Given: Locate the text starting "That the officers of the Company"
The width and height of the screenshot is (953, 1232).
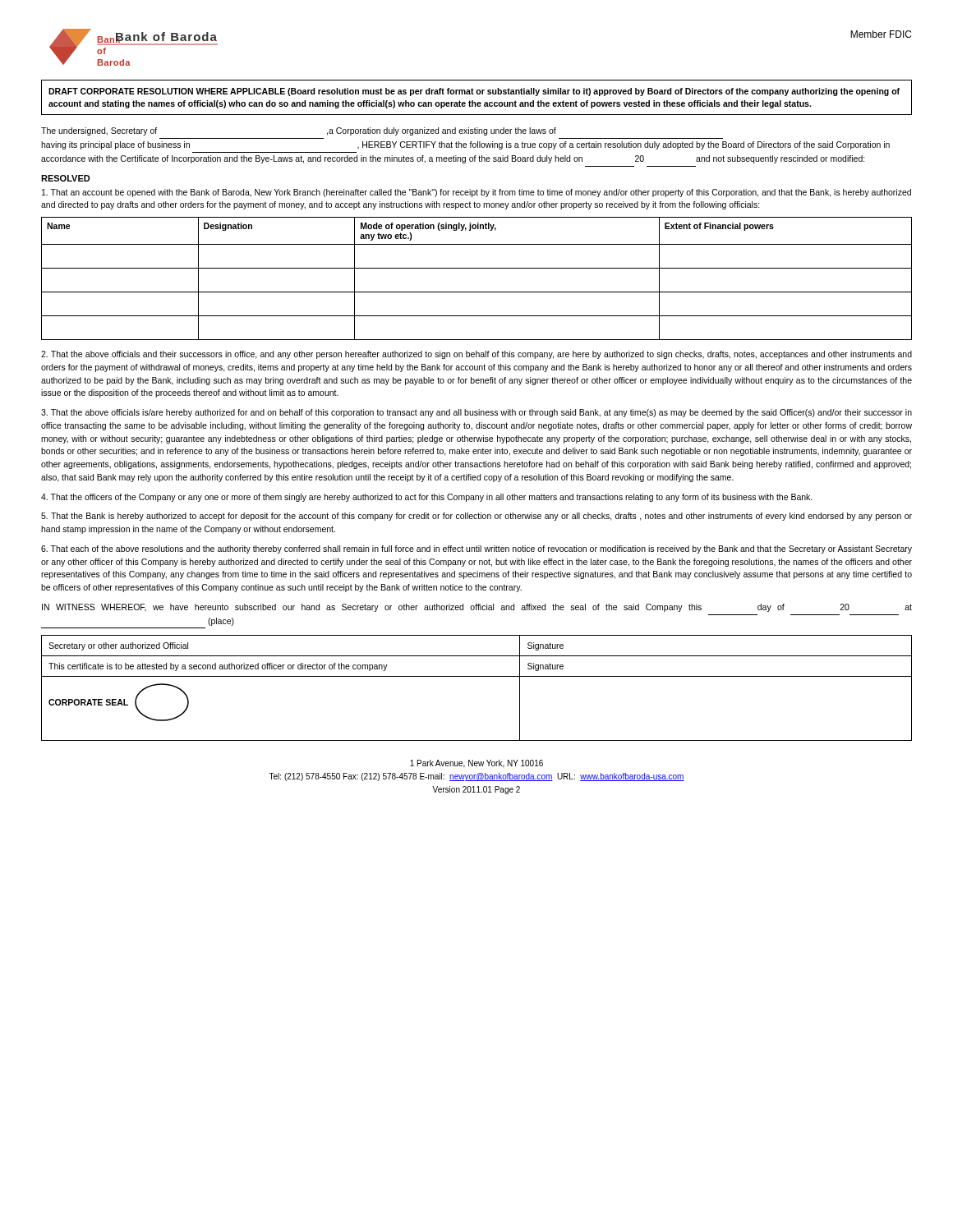Looking at the screenshot, I should (427, 497).
